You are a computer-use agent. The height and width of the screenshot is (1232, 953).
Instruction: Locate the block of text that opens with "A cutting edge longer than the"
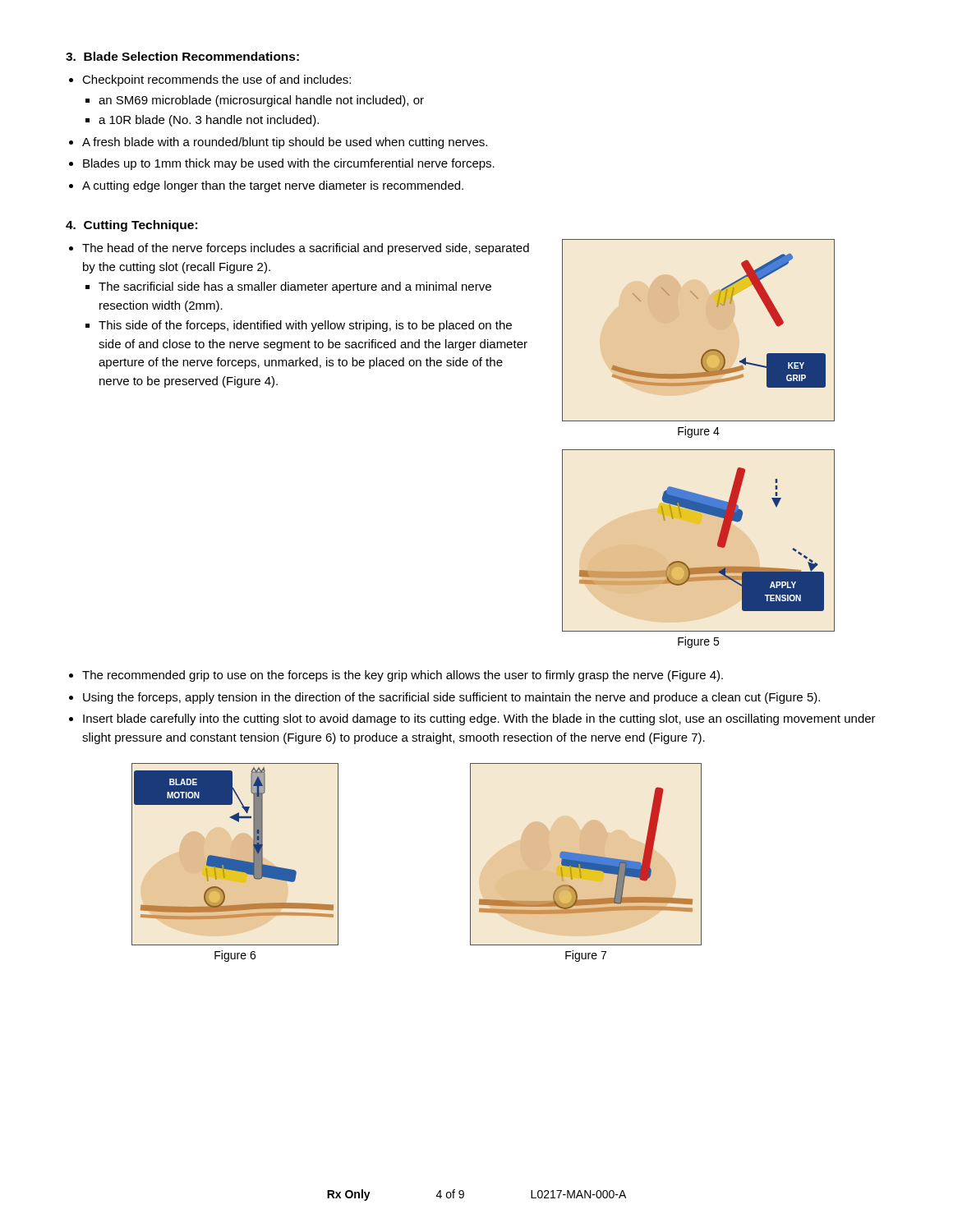pos(273,186)
